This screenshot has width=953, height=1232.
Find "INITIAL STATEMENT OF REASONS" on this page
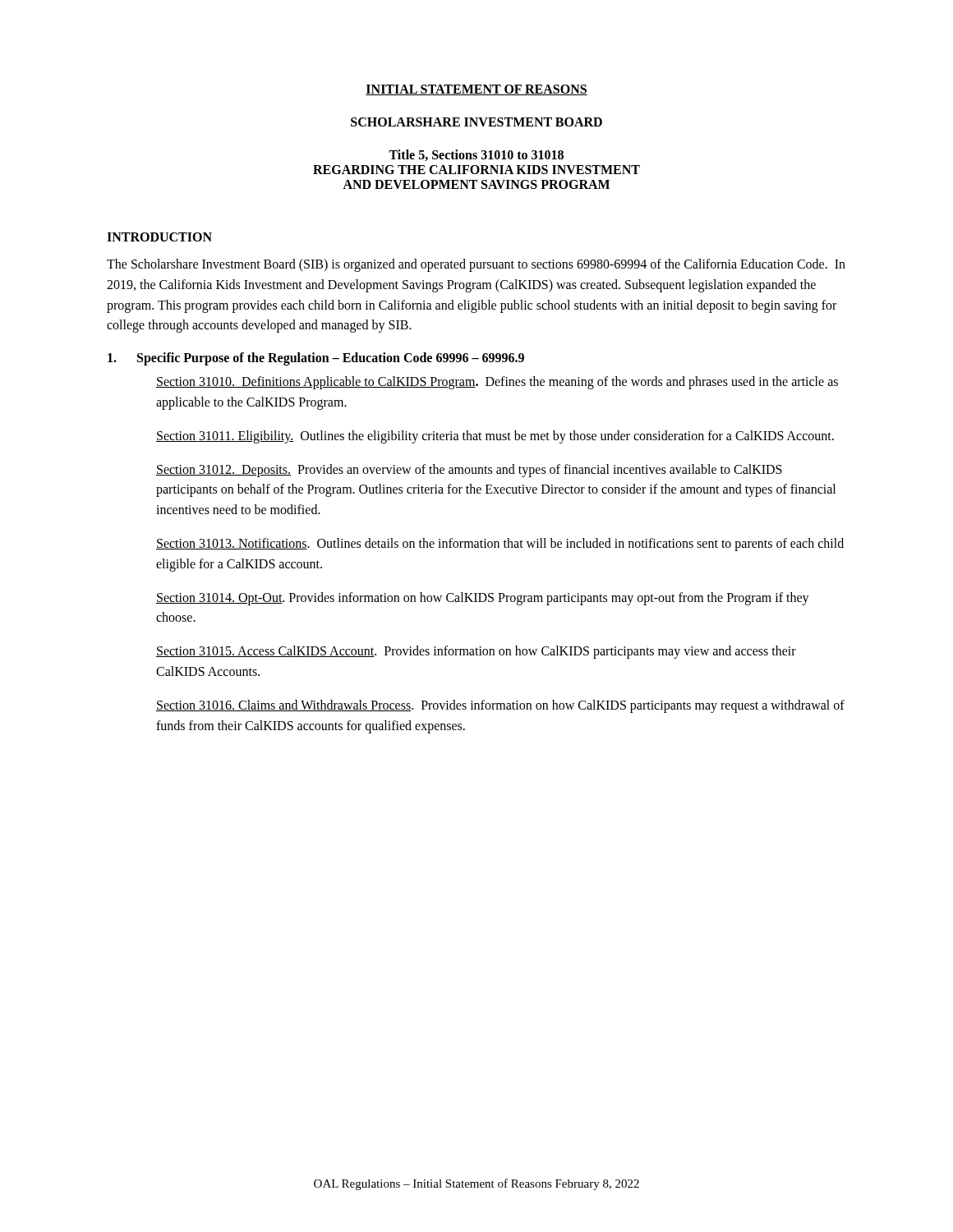point(476,89)
